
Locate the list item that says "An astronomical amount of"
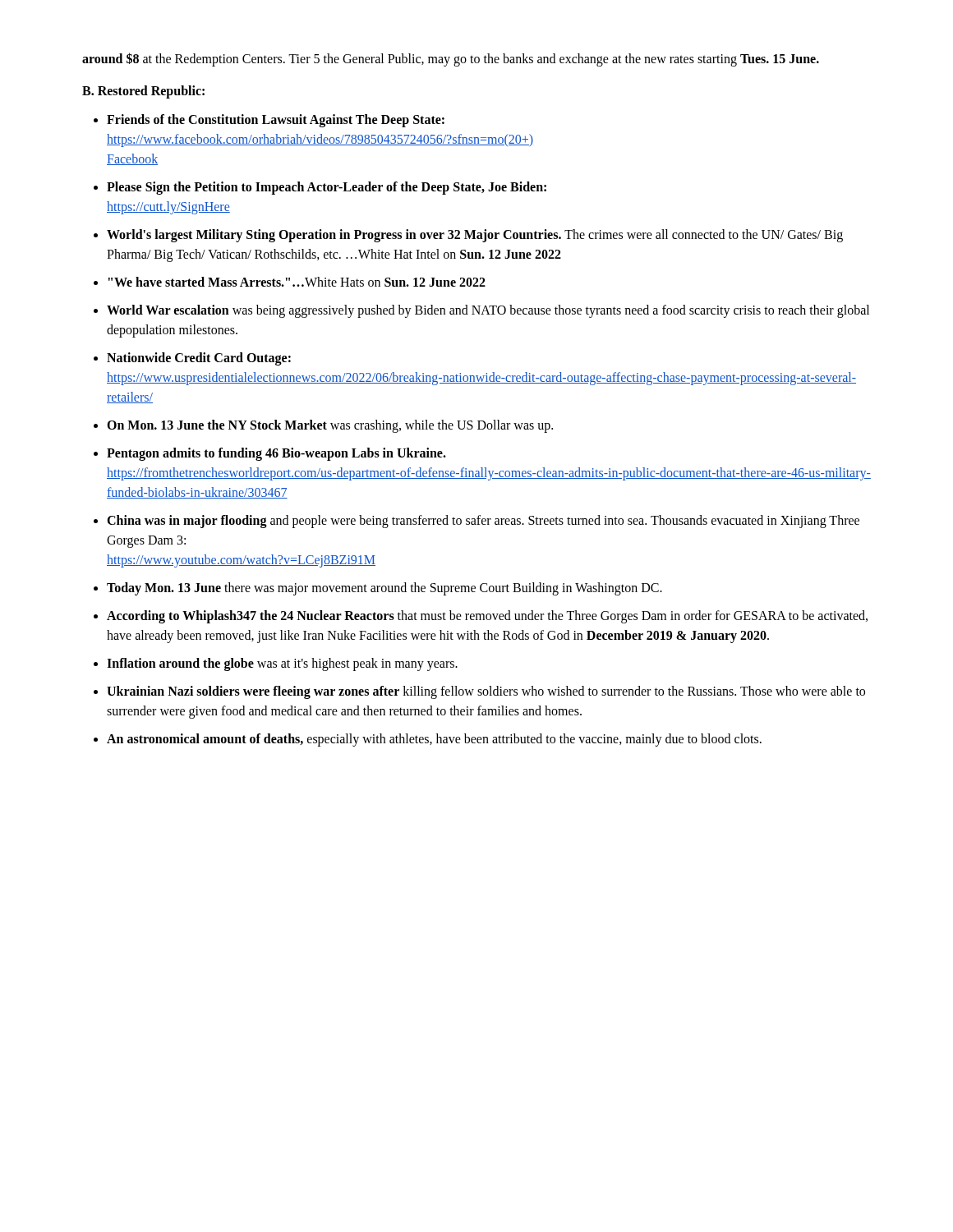pyautogui.click(x=435, y=739)
